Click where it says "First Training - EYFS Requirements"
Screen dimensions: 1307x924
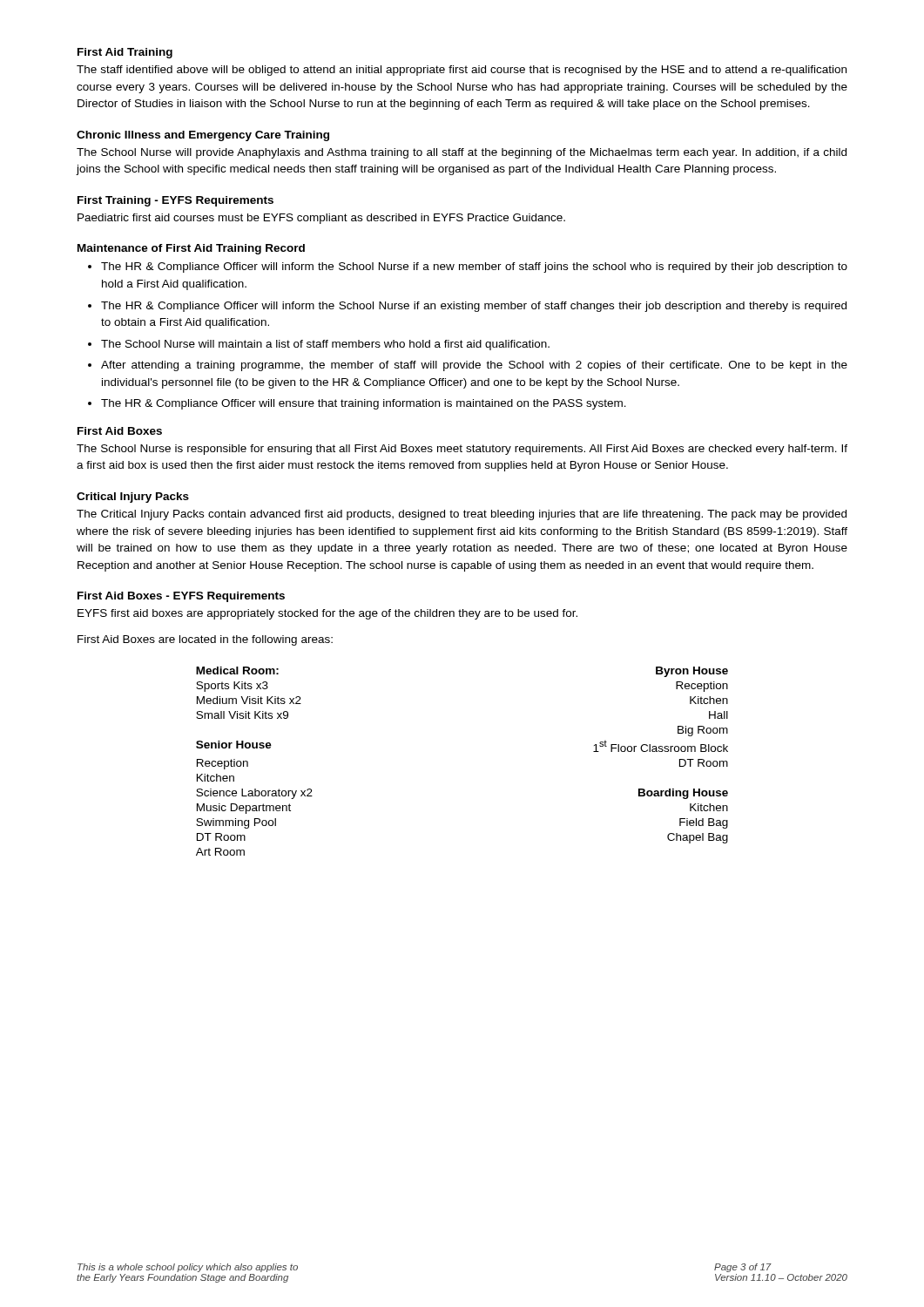click(175, 200)
